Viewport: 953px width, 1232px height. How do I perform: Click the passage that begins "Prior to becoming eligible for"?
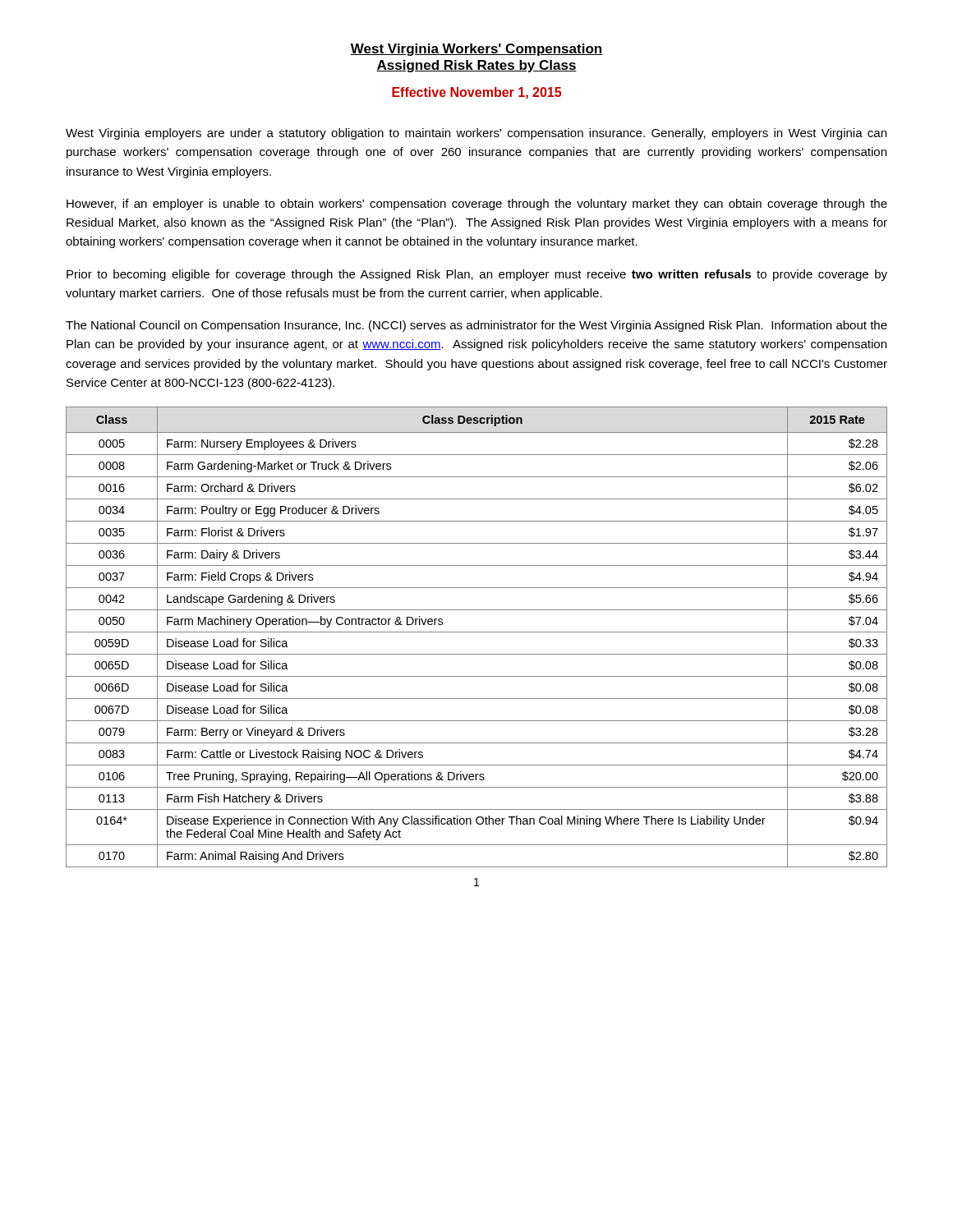476,283
